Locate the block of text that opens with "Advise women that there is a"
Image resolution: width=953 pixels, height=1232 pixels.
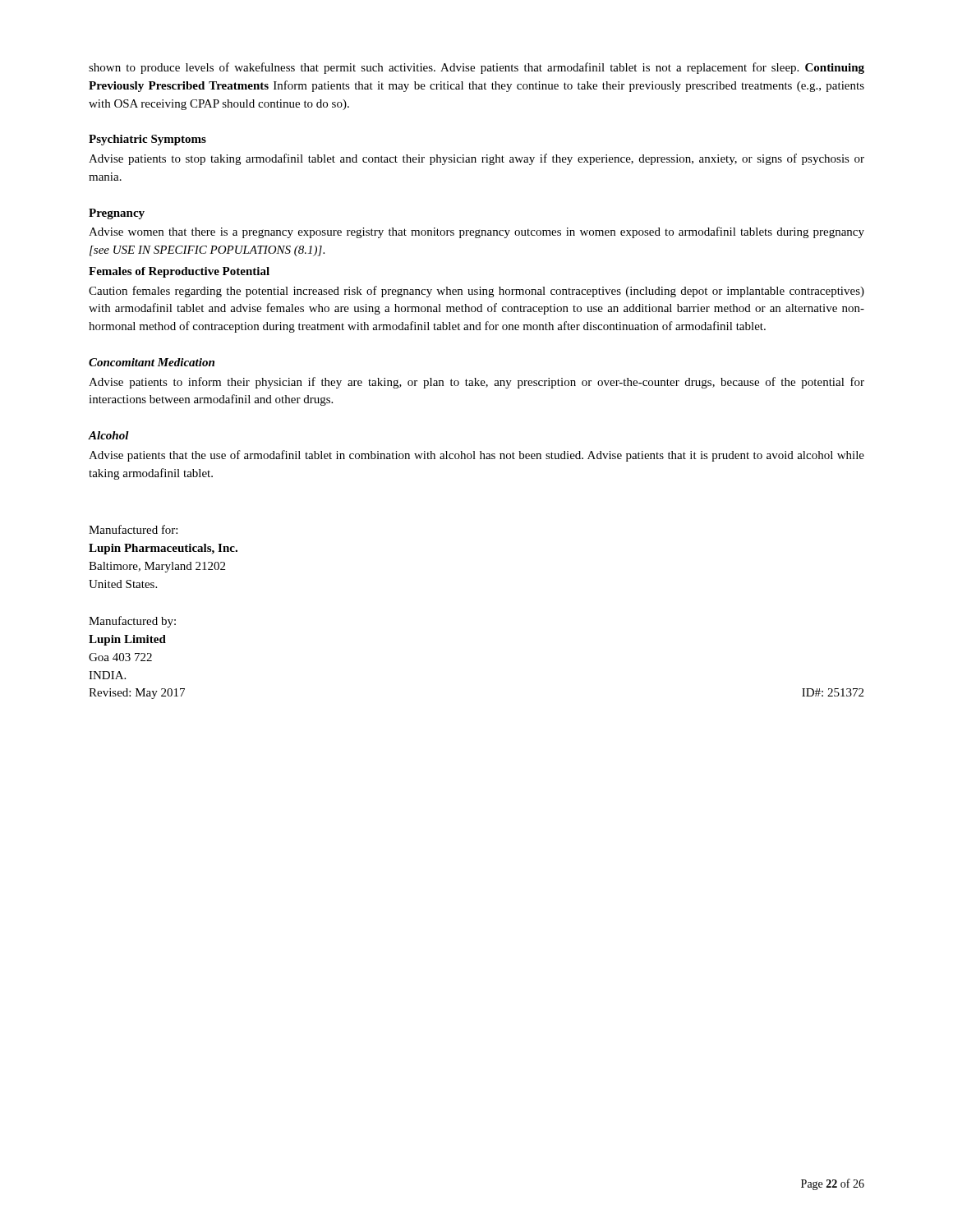click(x=476, y=241)
